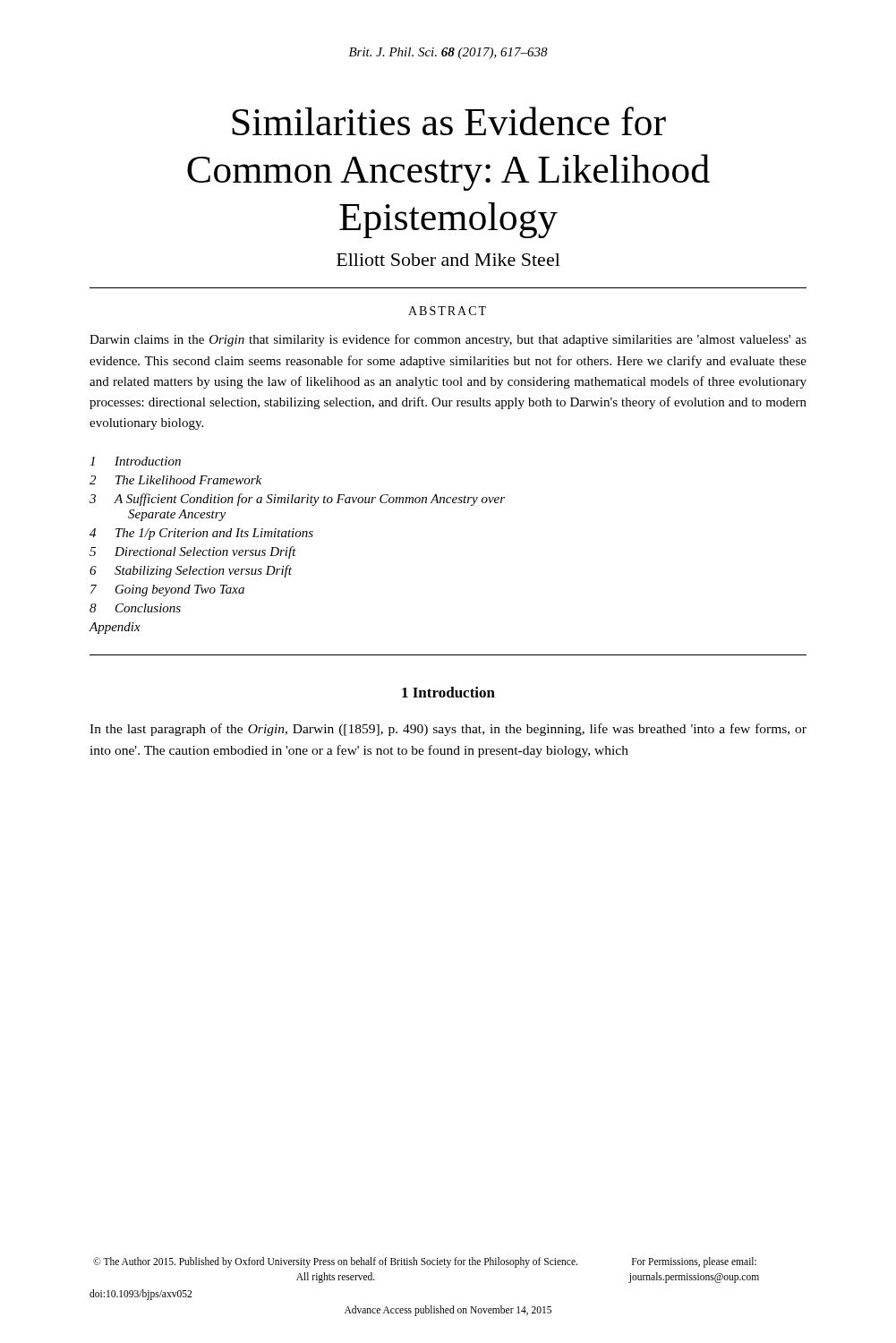Point to the passage starting "Similarities as Evidence forCommon Ancestry: A LikelihoodEpistemology Elliott"

pos(448,186)
